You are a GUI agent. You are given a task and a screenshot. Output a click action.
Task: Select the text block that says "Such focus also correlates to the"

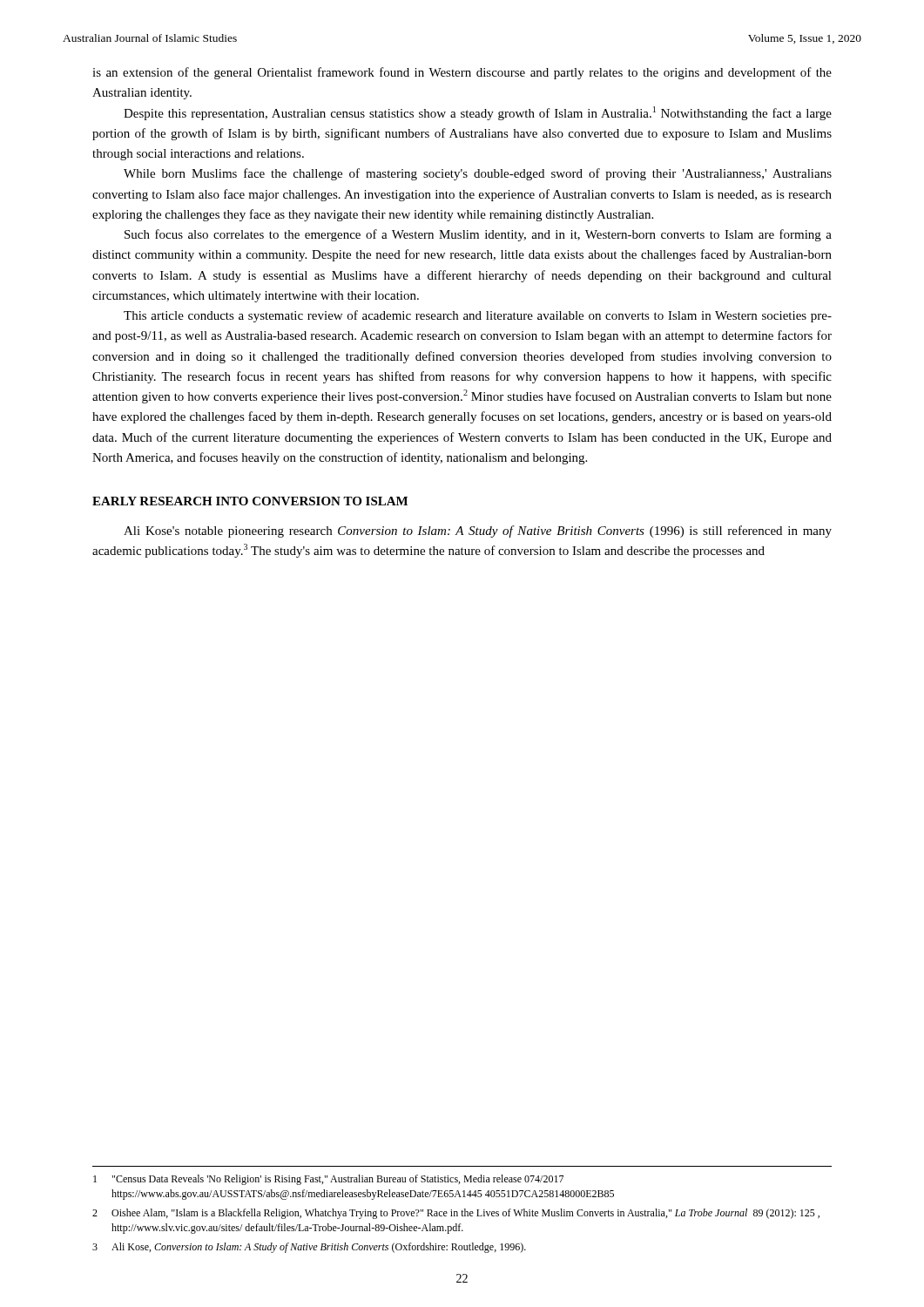tap(462, 265)
